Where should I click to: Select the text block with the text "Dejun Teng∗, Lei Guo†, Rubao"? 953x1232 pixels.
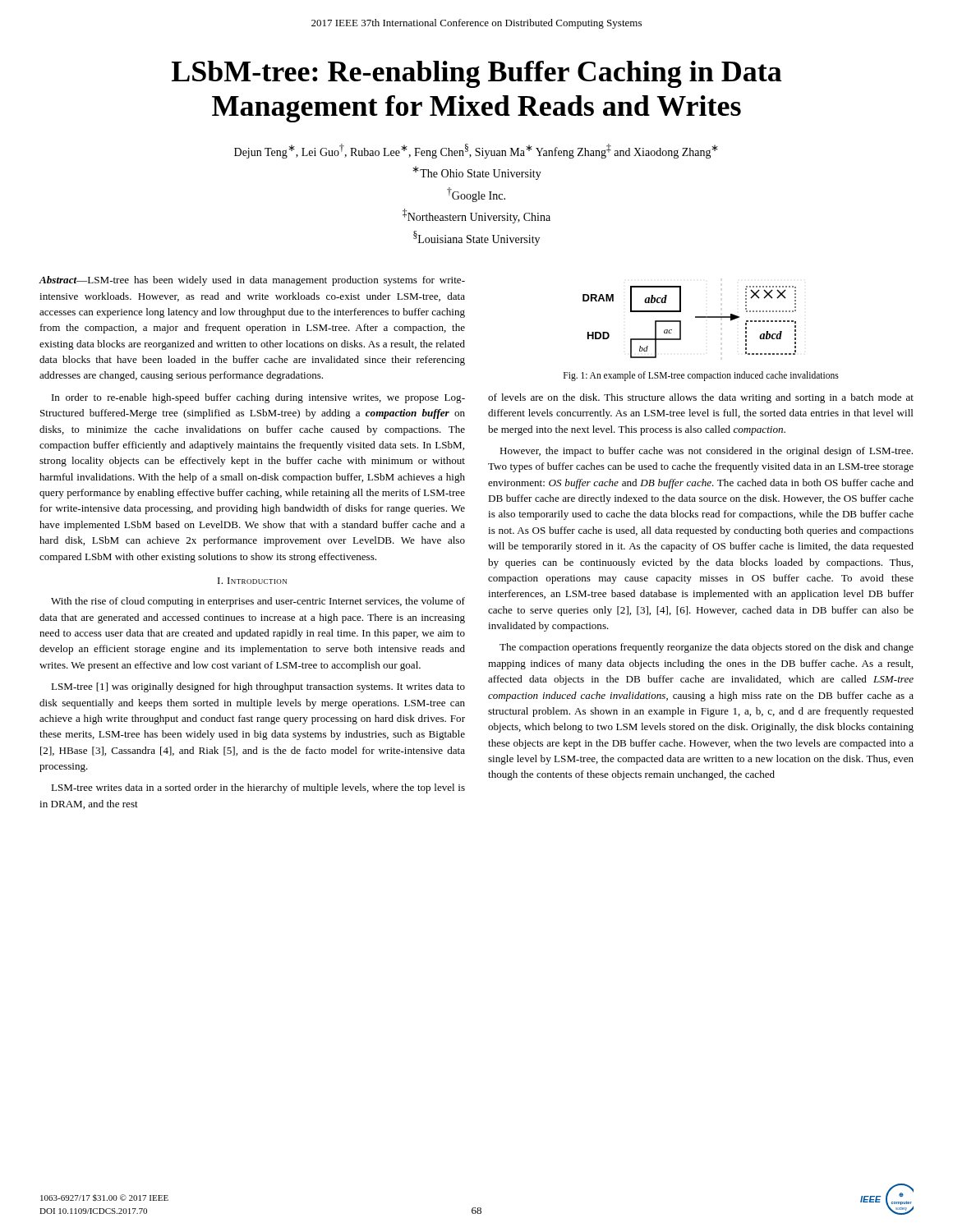(476, 194)
